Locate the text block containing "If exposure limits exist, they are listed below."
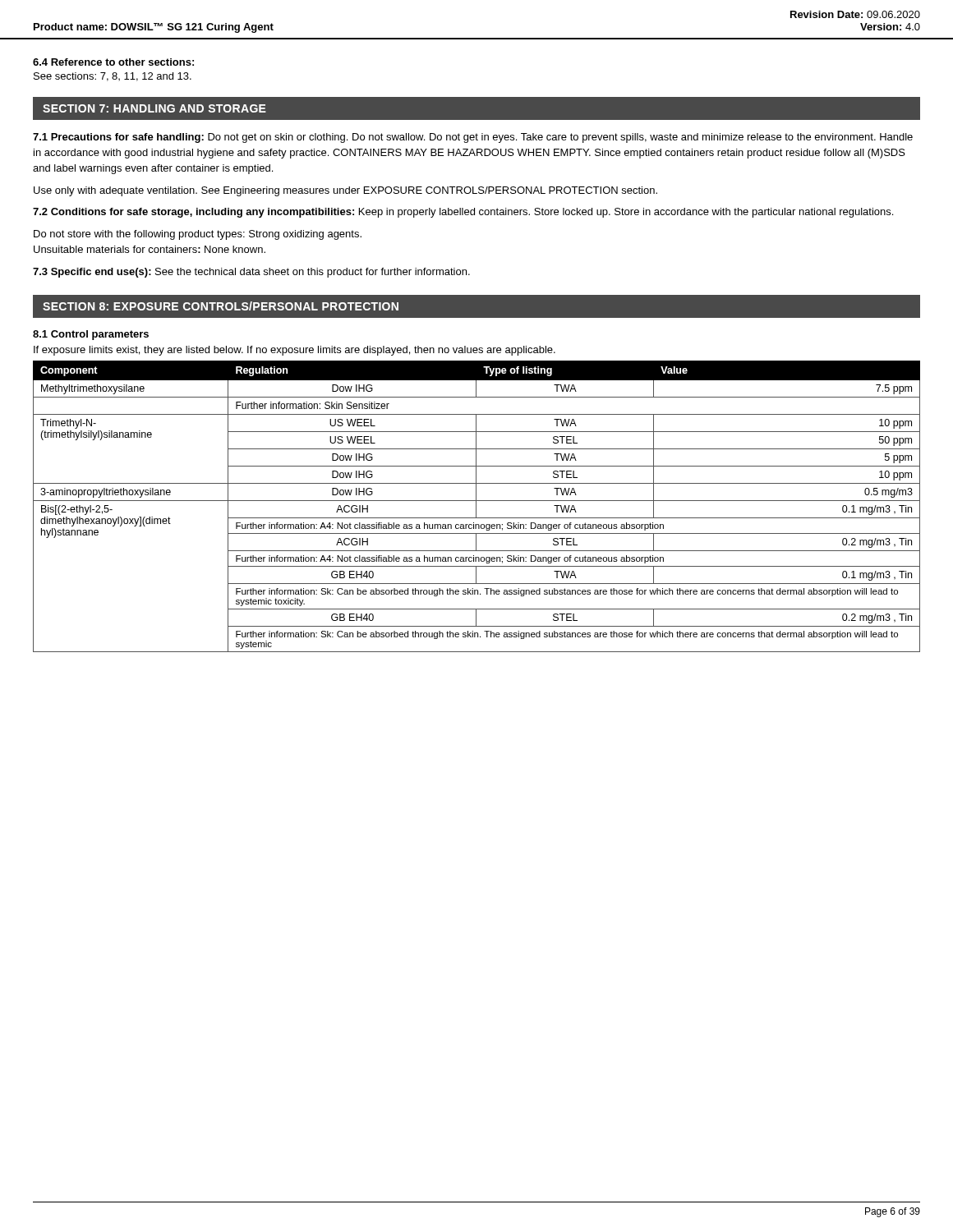 (x=294, y=349)
